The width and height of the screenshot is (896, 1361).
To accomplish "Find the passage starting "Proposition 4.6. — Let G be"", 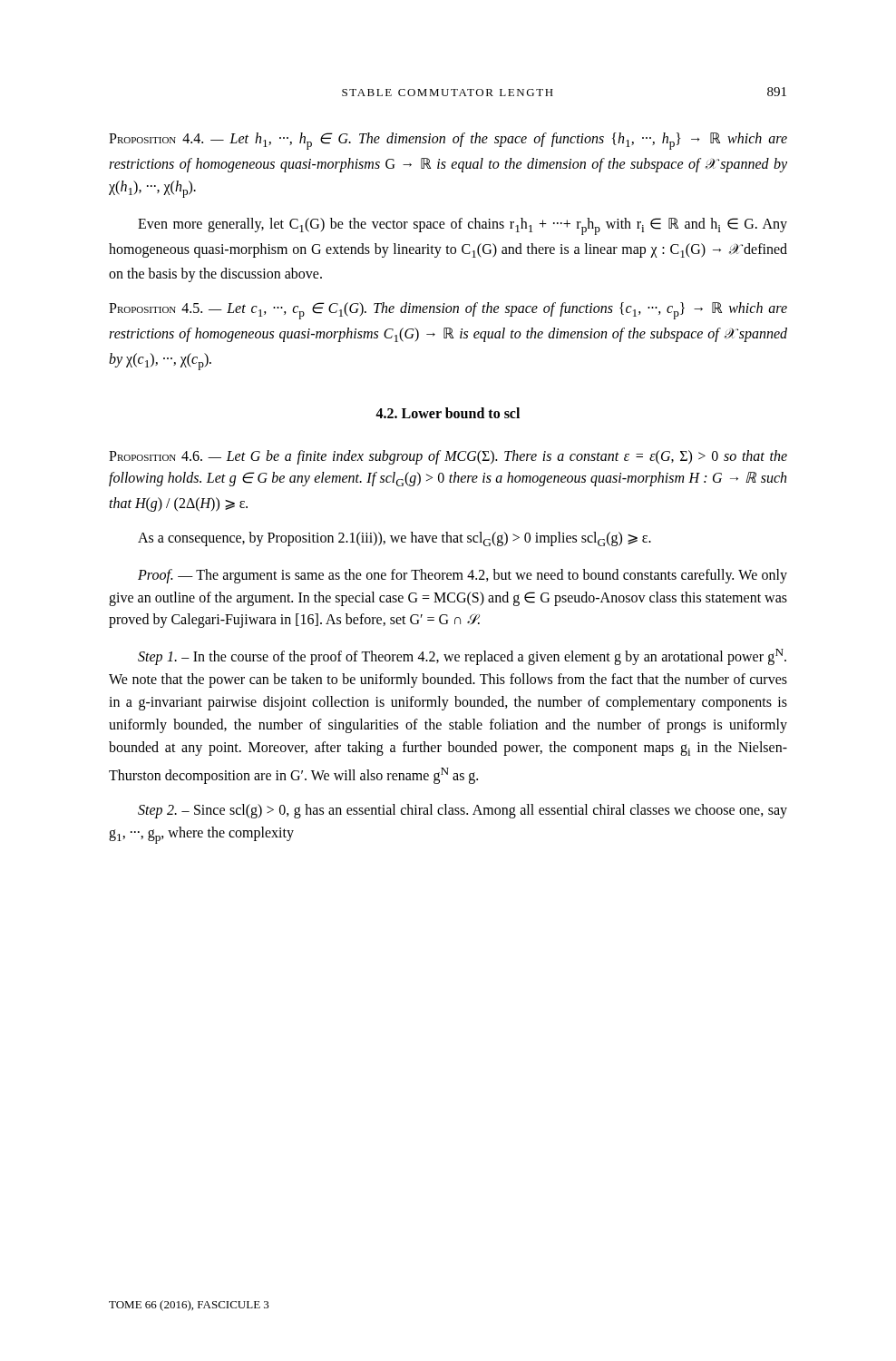I will pos(448,480).
